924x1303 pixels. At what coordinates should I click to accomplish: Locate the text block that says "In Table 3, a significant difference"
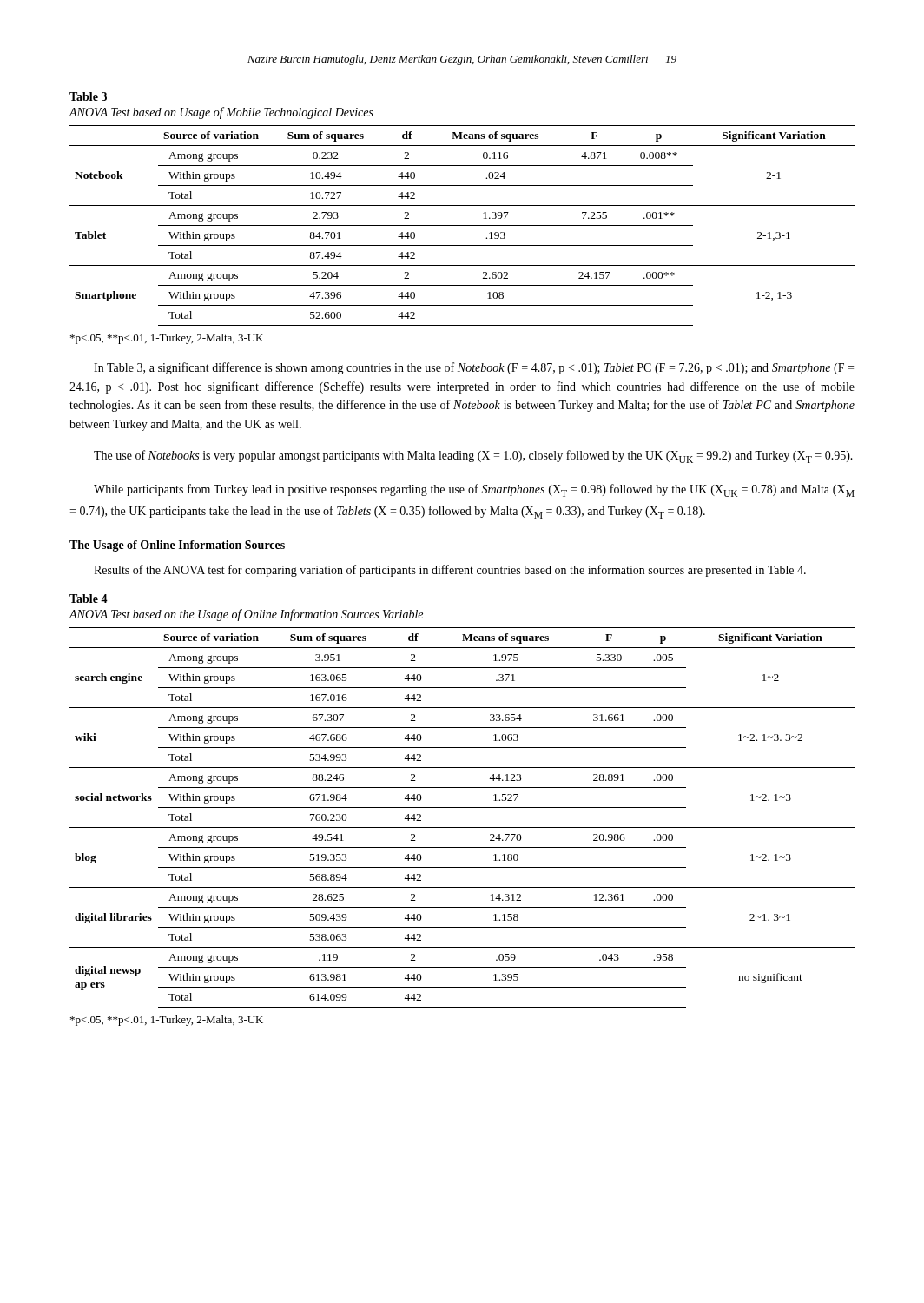click(462, 396)
